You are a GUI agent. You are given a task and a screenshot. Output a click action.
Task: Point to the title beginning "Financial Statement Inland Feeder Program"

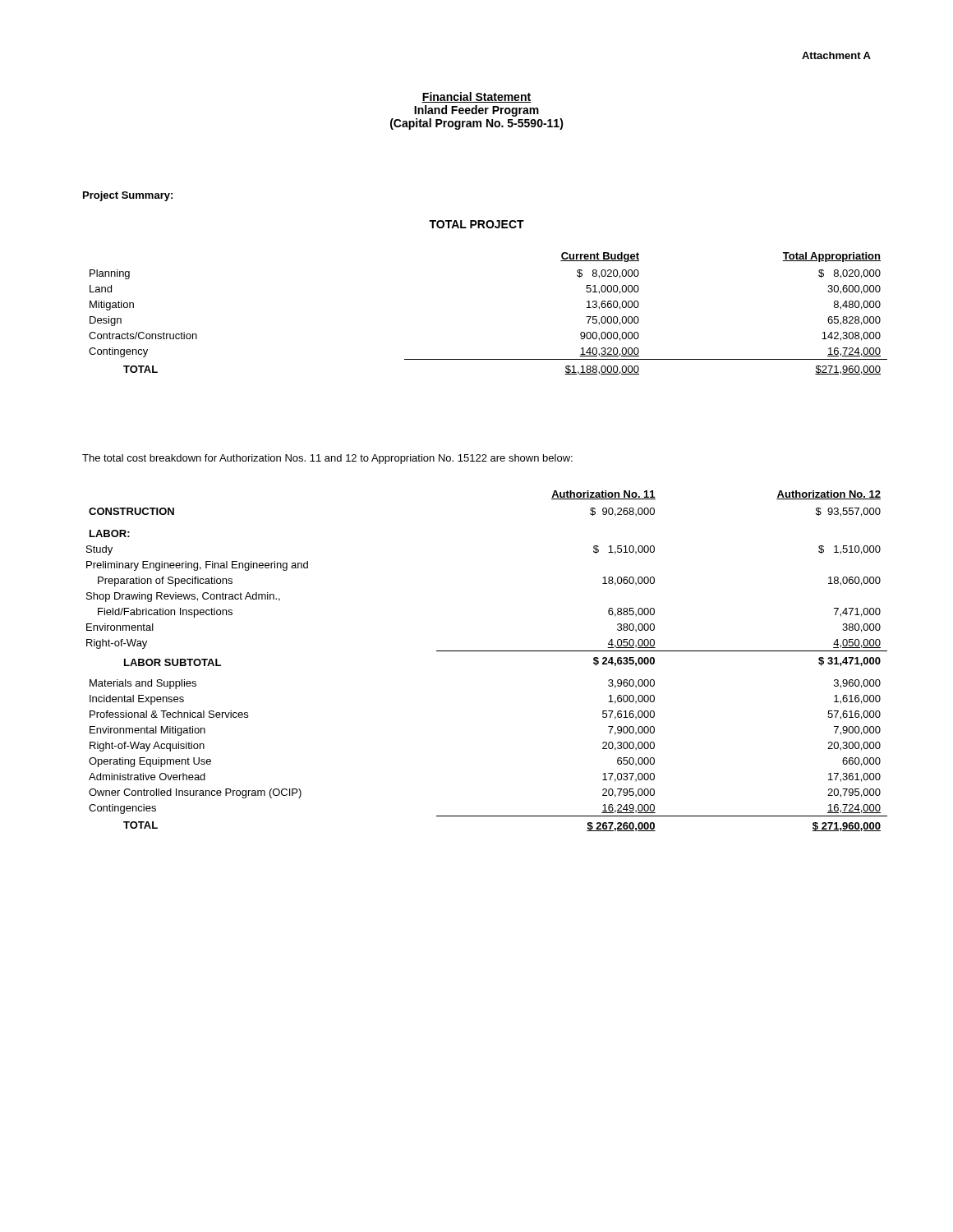point(476,110)
